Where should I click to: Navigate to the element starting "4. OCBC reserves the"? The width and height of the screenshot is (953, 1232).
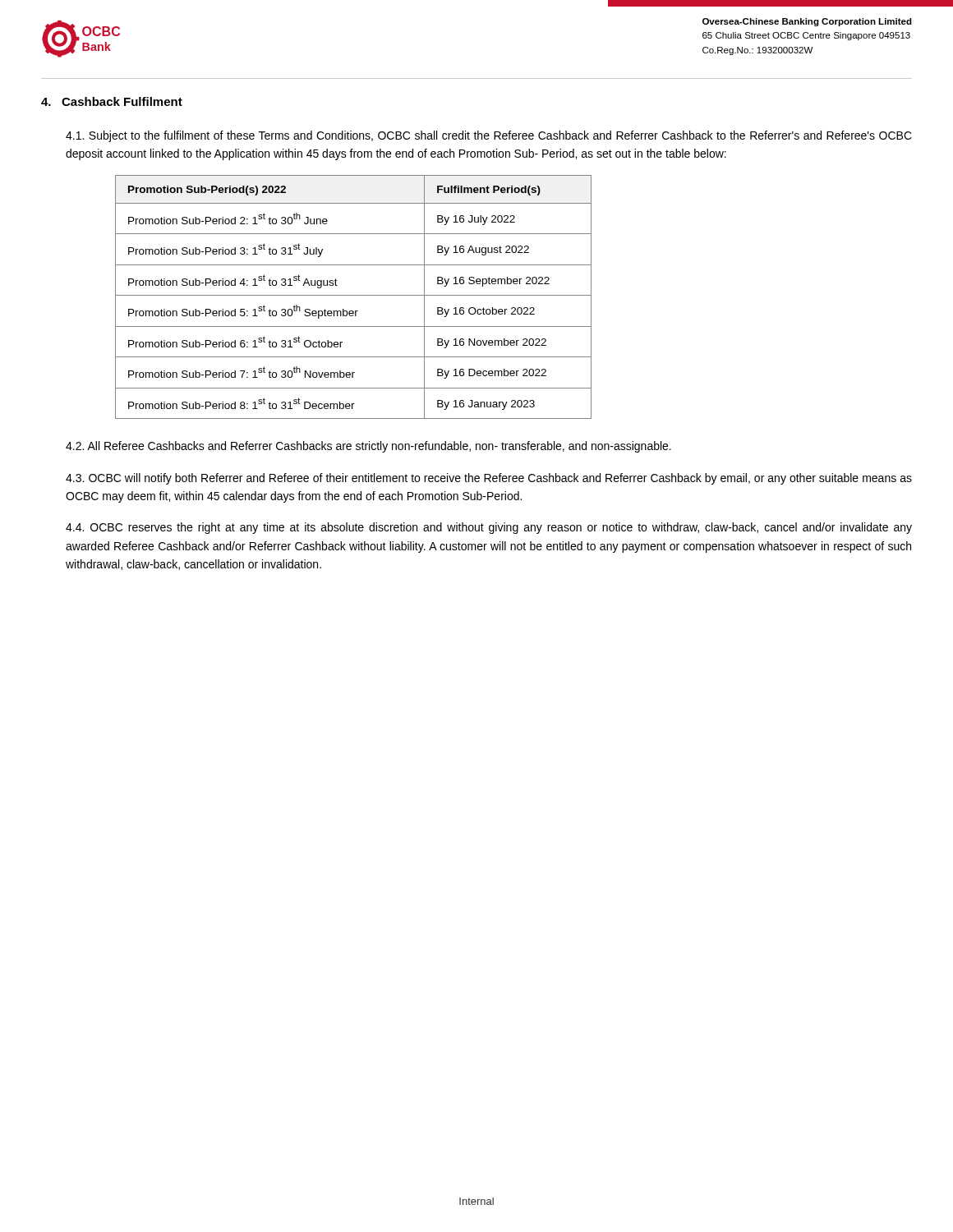click(x=489, y=546)
